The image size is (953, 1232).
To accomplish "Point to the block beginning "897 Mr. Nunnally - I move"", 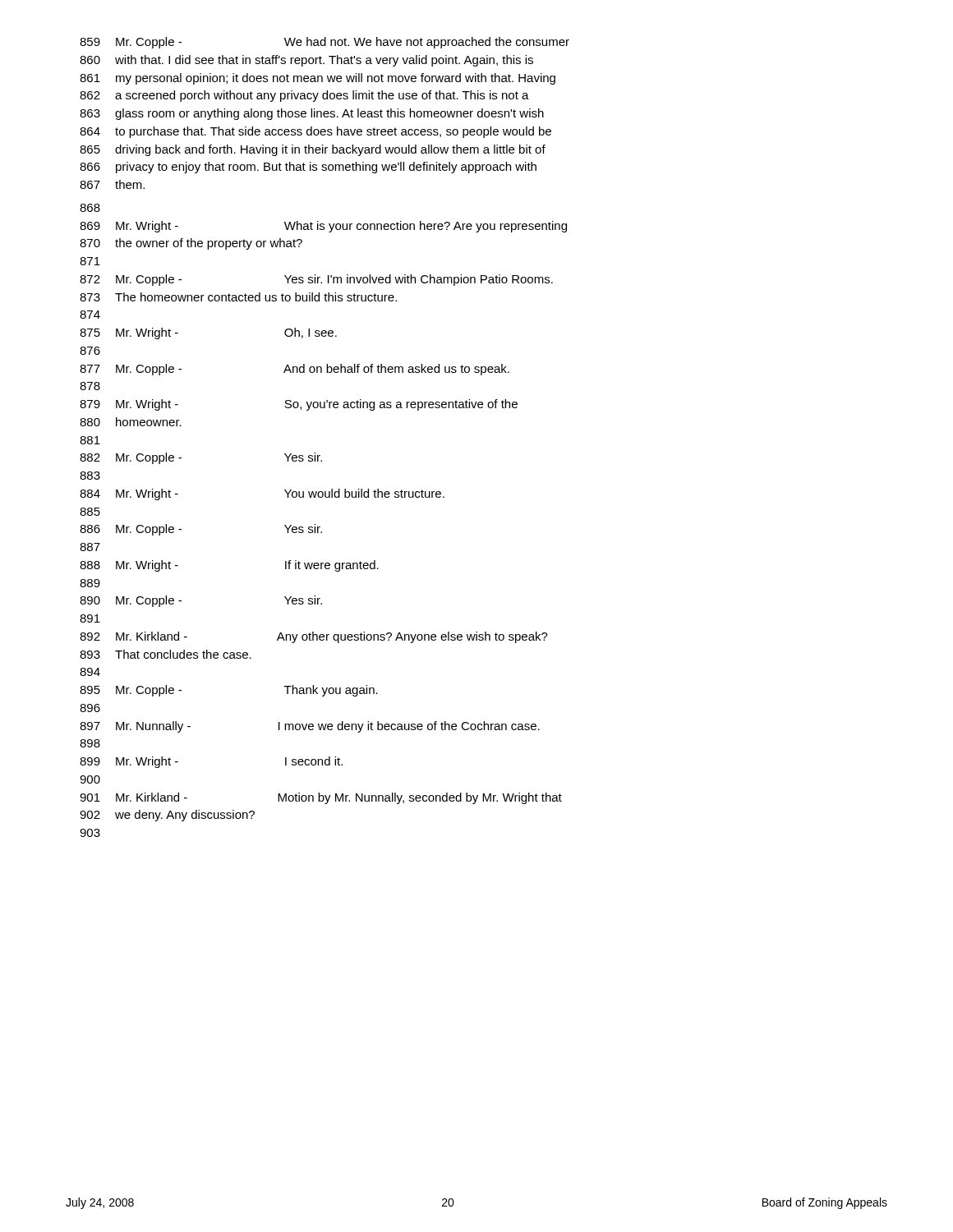I will tap(476, 726).
